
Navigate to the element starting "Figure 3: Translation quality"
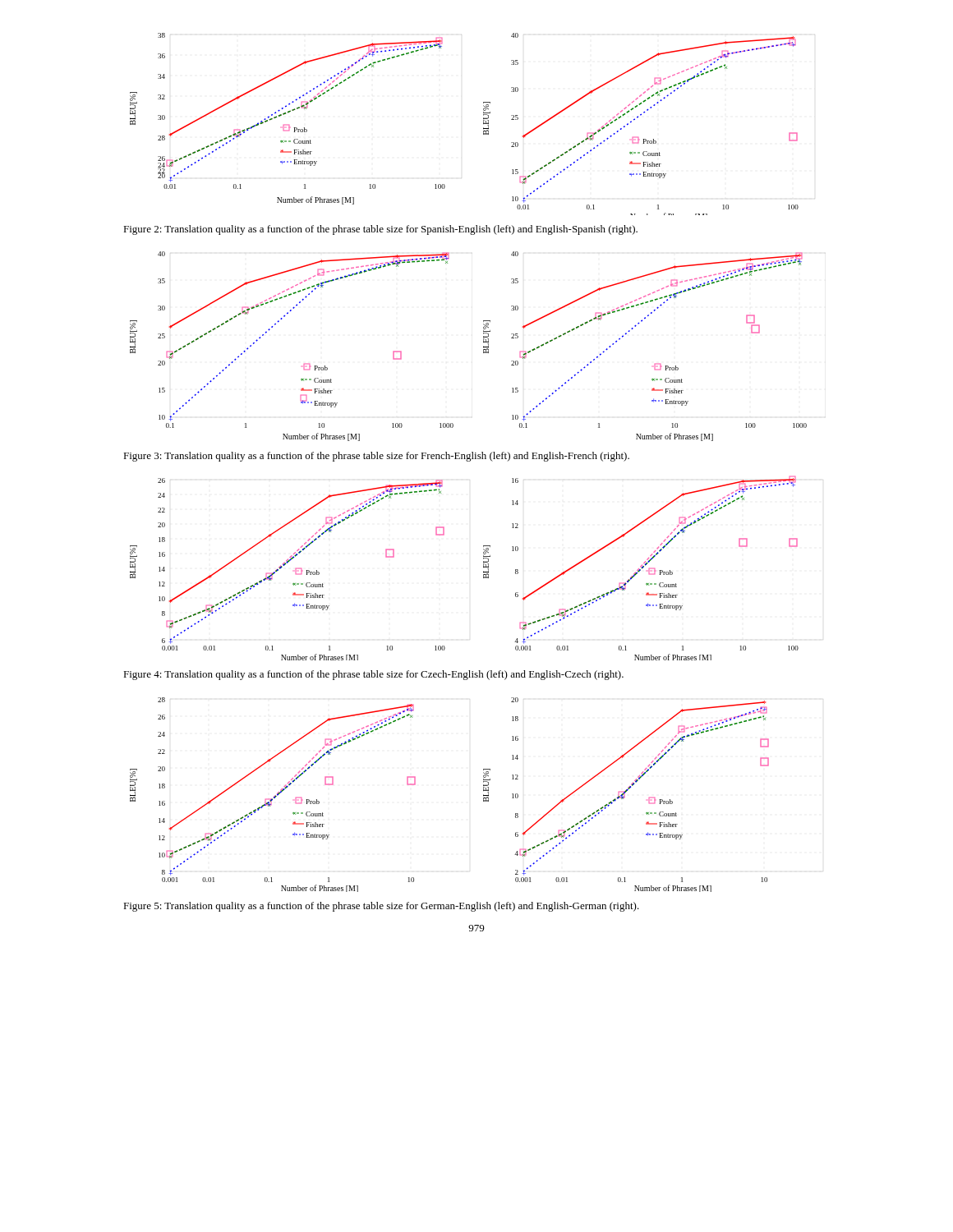[x=377, y=456]
